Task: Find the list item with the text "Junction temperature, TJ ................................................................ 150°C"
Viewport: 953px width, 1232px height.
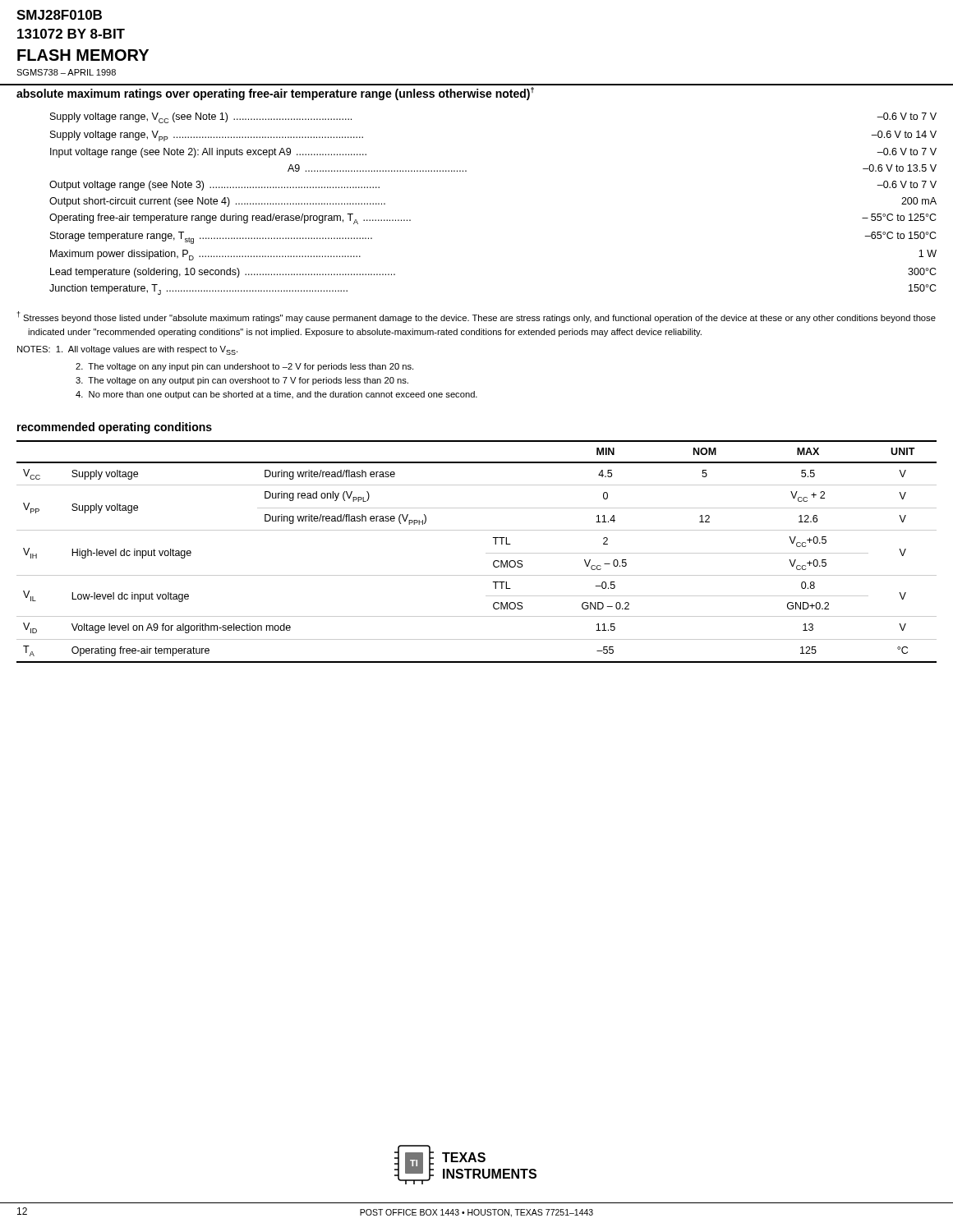Action: [x=103, y=290]
